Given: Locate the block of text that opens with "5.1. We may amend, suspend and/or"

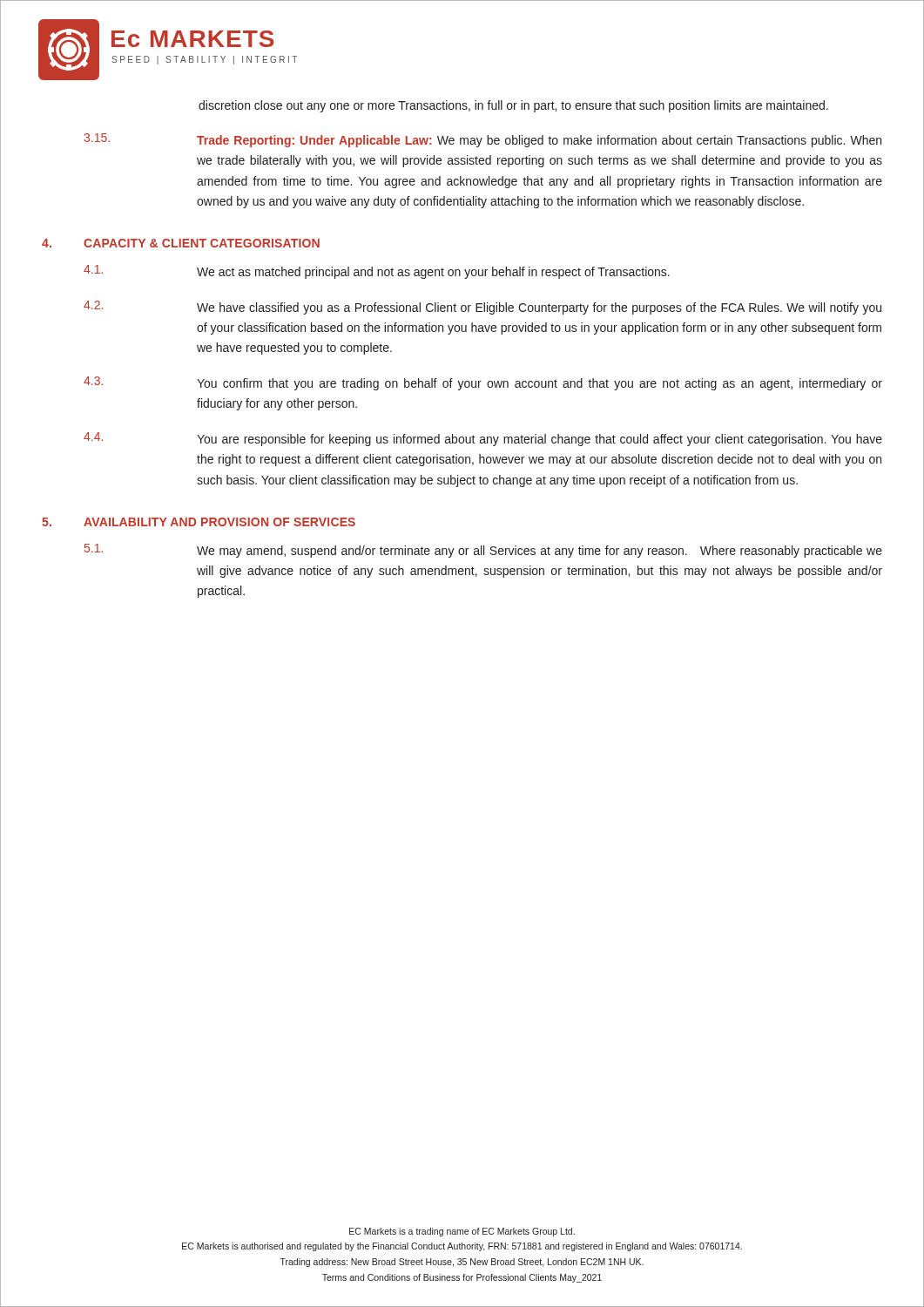Looking at the screenshot, I should coord(462,571).
